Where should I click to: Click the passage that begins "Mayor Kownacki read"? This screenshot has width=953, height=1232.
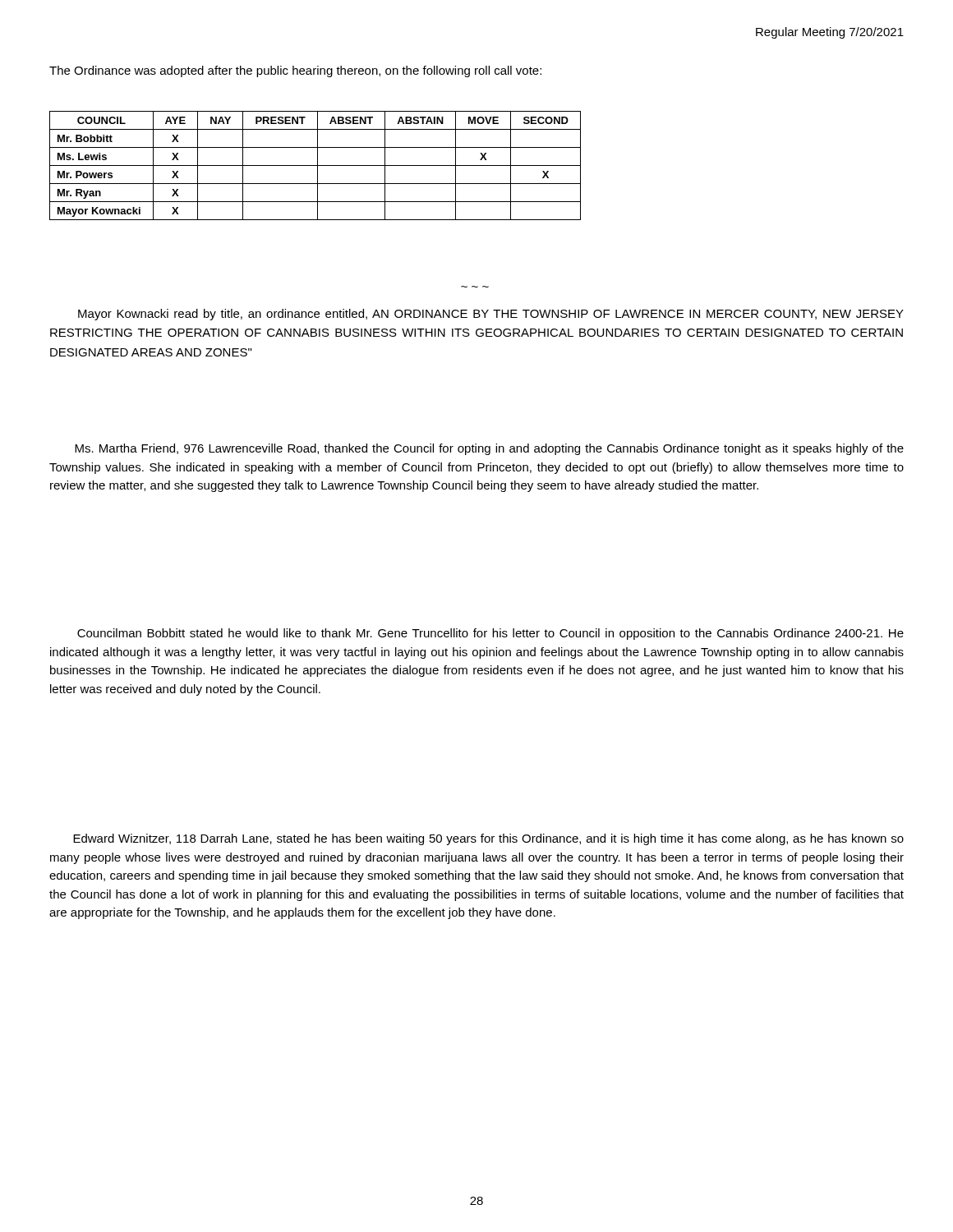coord(476,332)
